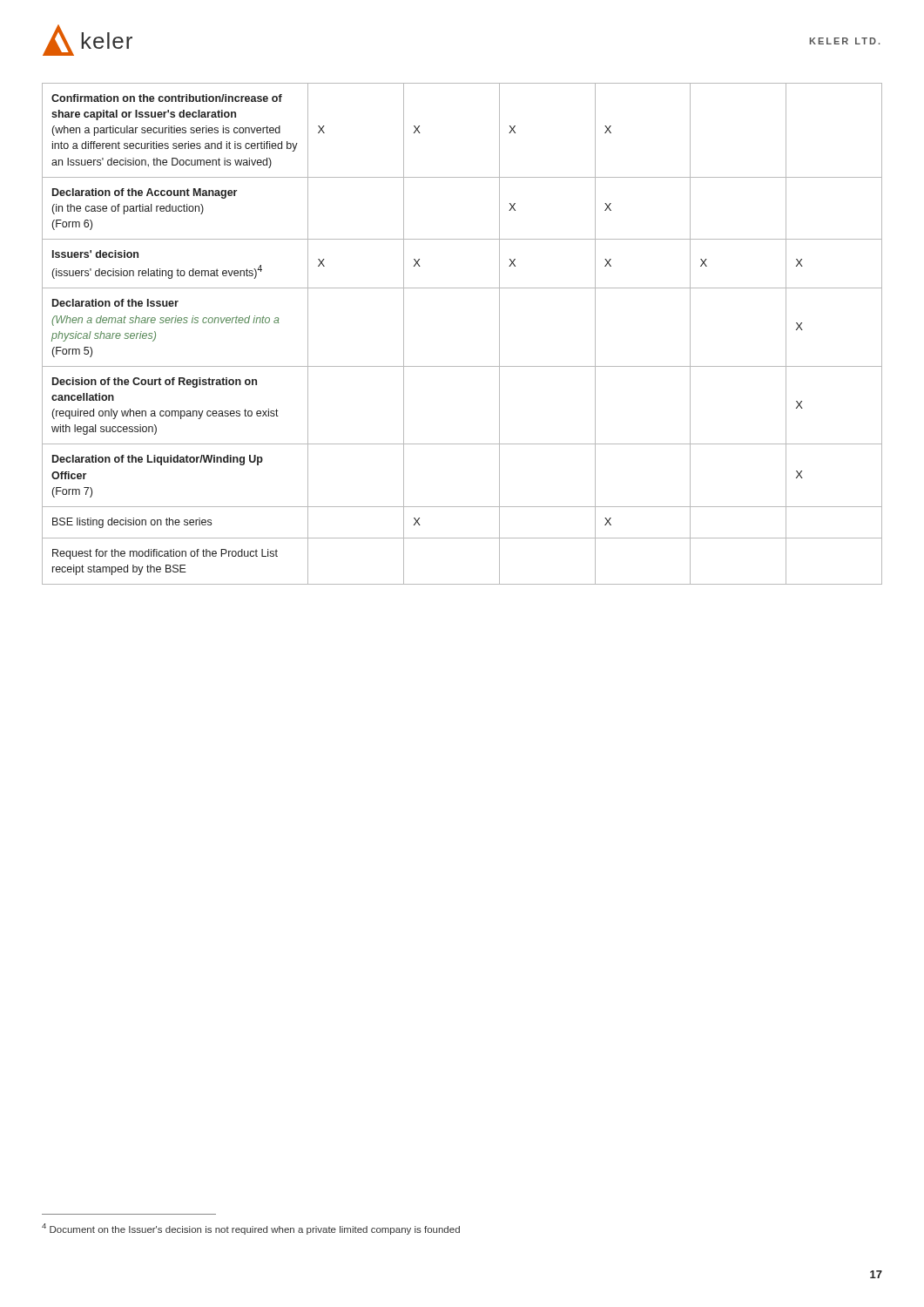Point to the block beginning "4 Document on the"
924x1307 pixels.
(x=462, y=1226)
